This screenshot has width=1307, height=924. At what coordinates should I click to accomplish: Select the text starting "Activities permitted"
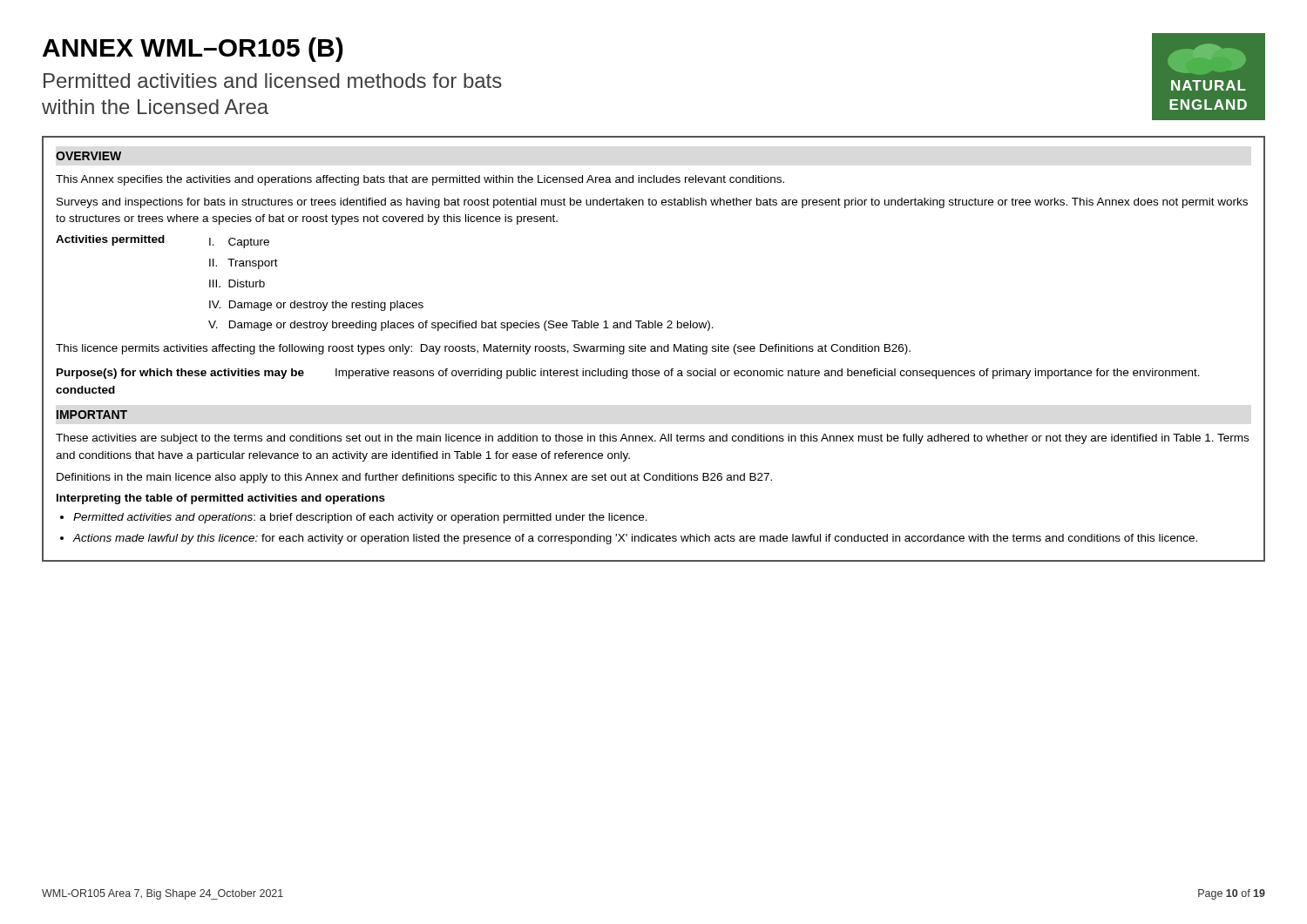pos(110,239)
